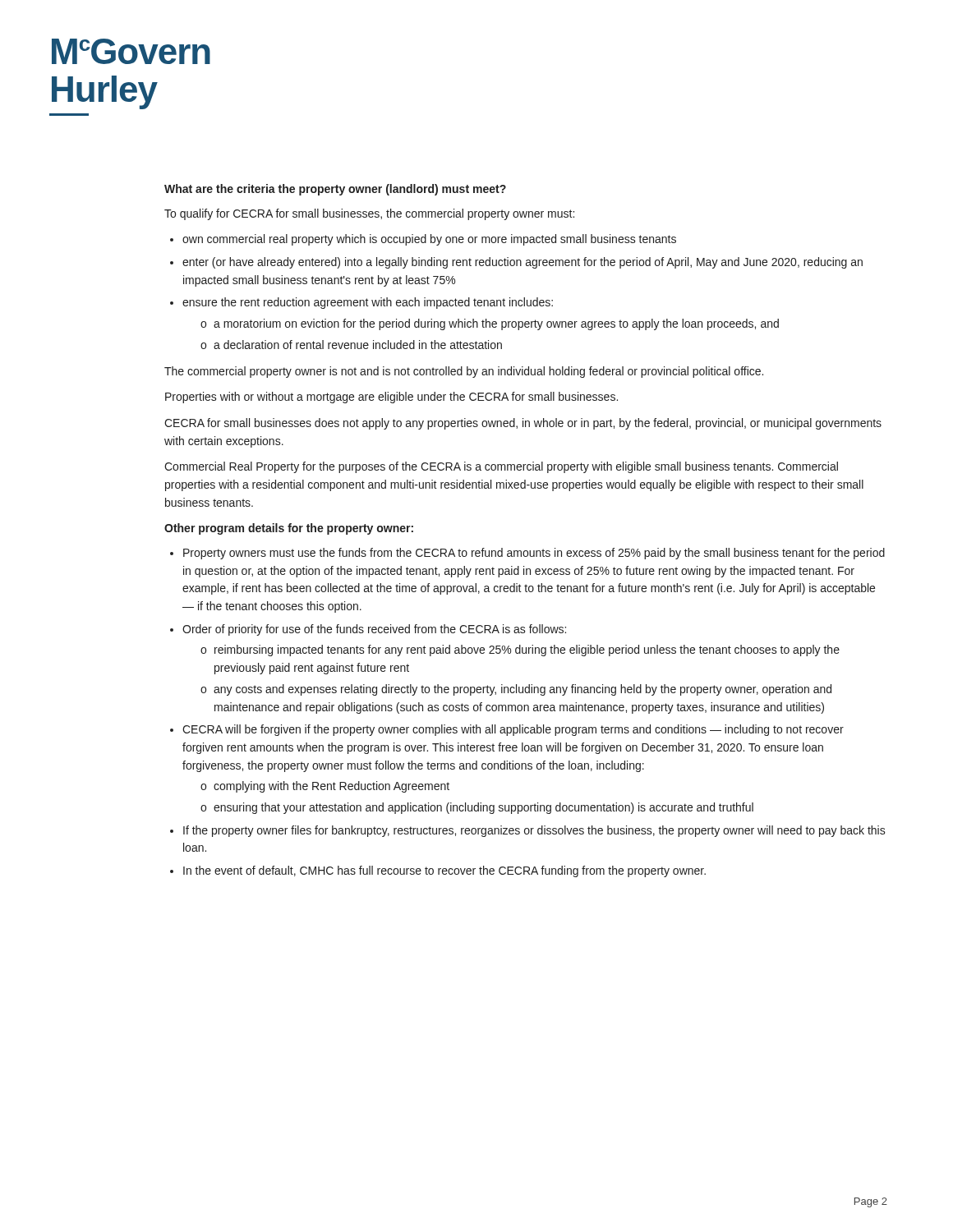Select the passage starting "enter (or have already entered) into a legally"
Viewport: 953px width, 1232px height.
[x=523, y=271]
